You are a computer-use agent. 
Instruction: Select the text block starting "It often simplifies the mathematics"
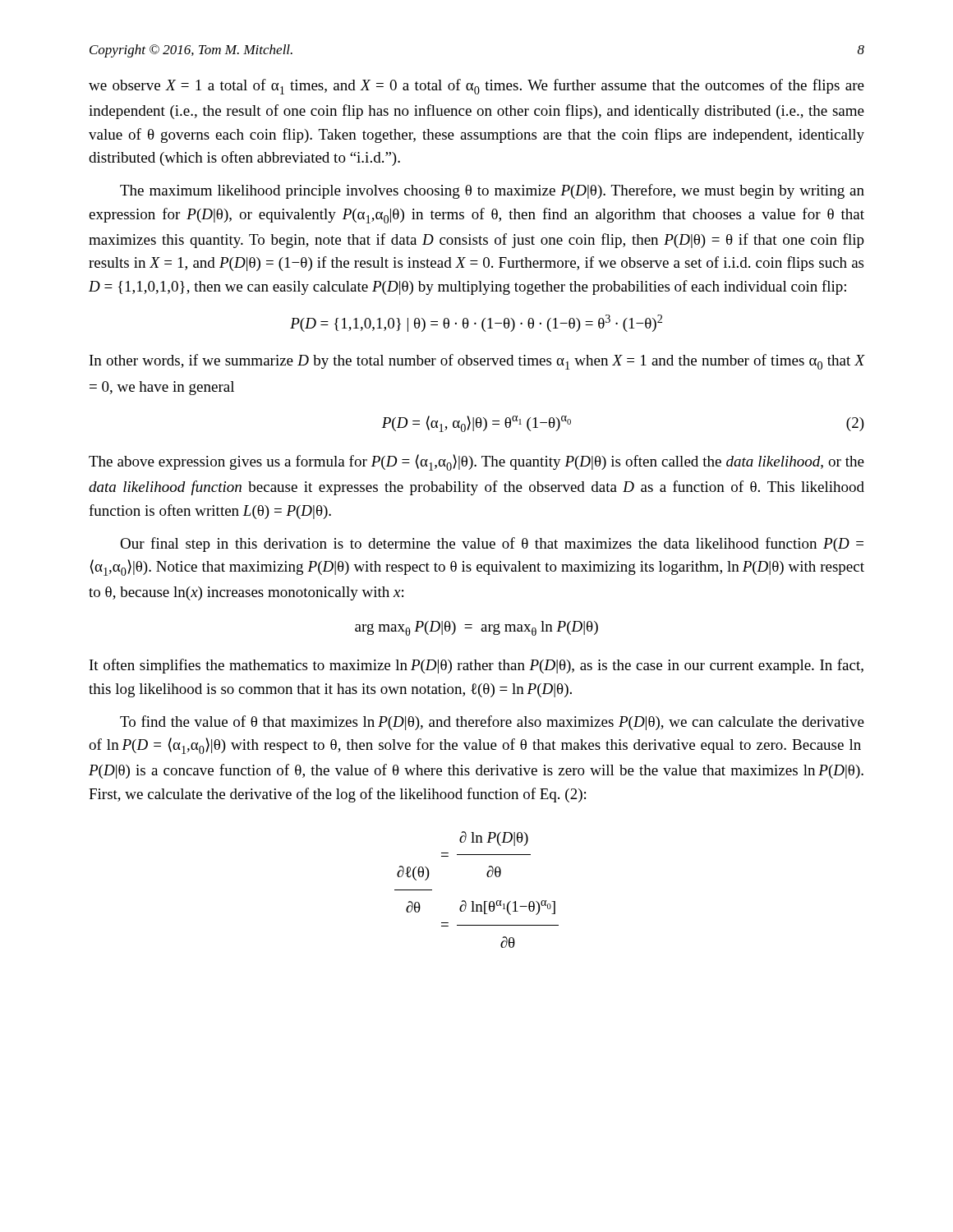(x=476, y=677)
